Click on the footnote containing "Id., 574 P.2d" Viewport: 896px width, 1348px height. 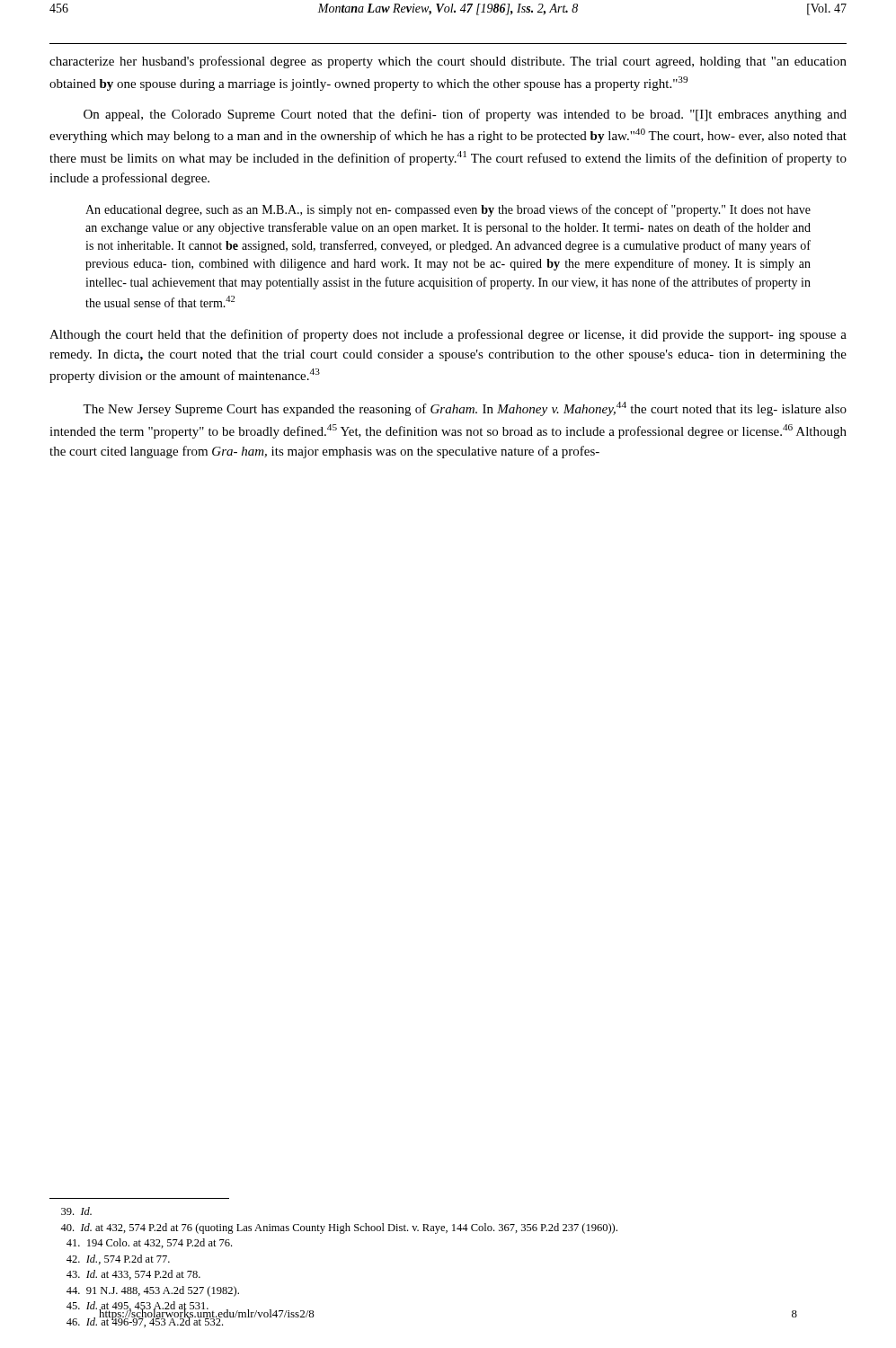coord(118,1259)
